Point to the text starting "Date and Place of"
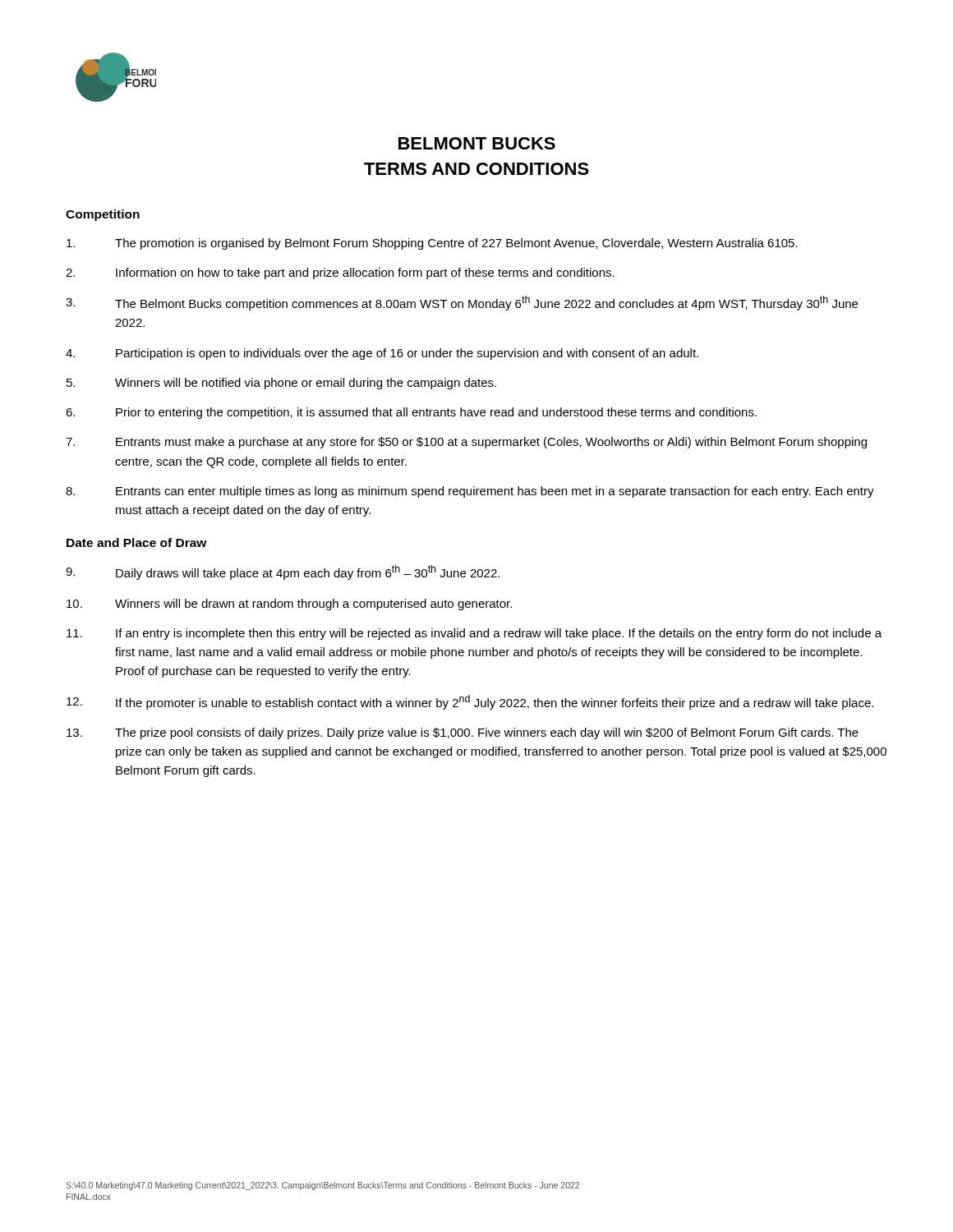 (x=136, y=543)
